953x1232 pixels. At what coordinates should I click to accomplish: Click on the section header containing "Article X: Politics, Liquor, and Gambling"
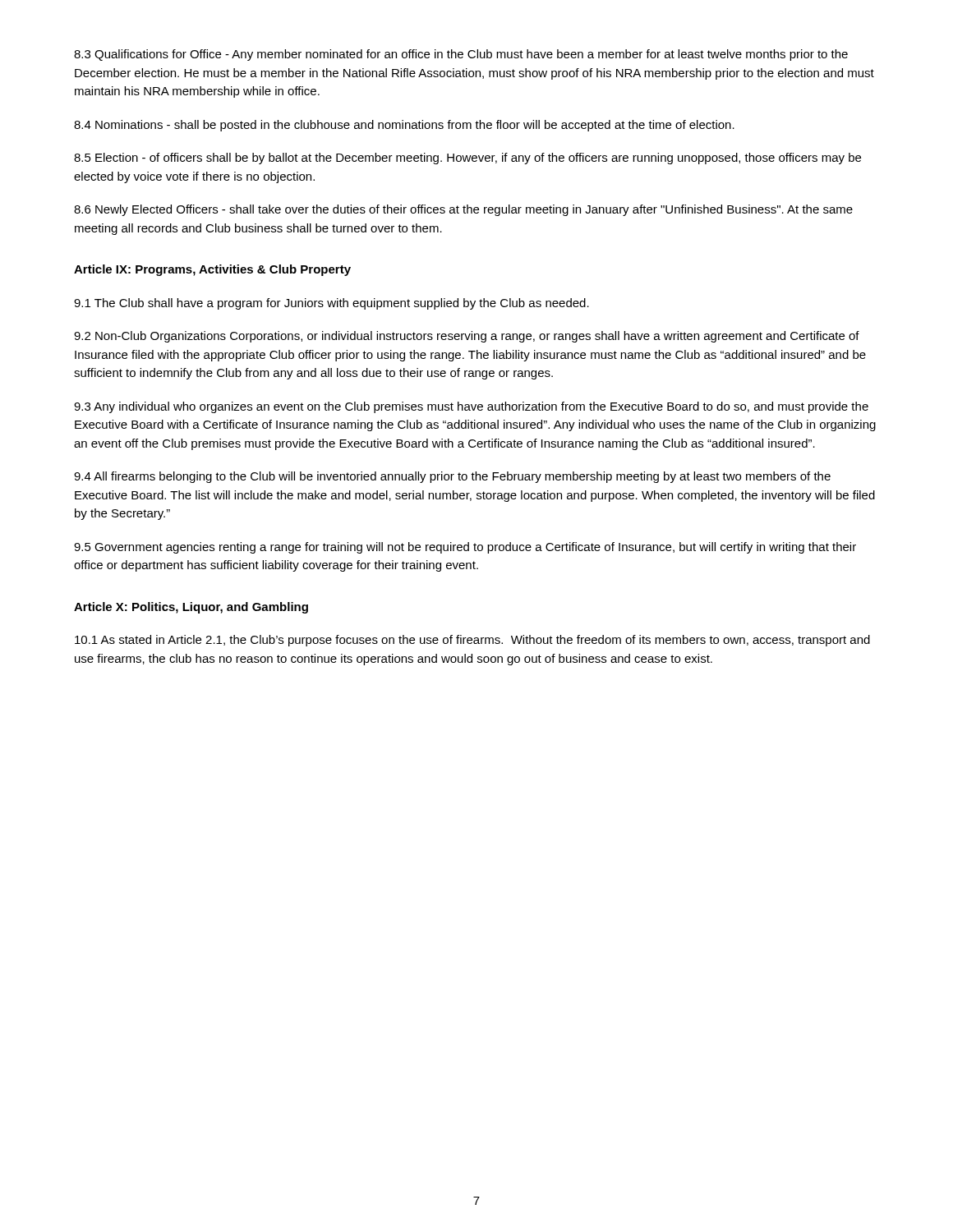click(191, 606)
